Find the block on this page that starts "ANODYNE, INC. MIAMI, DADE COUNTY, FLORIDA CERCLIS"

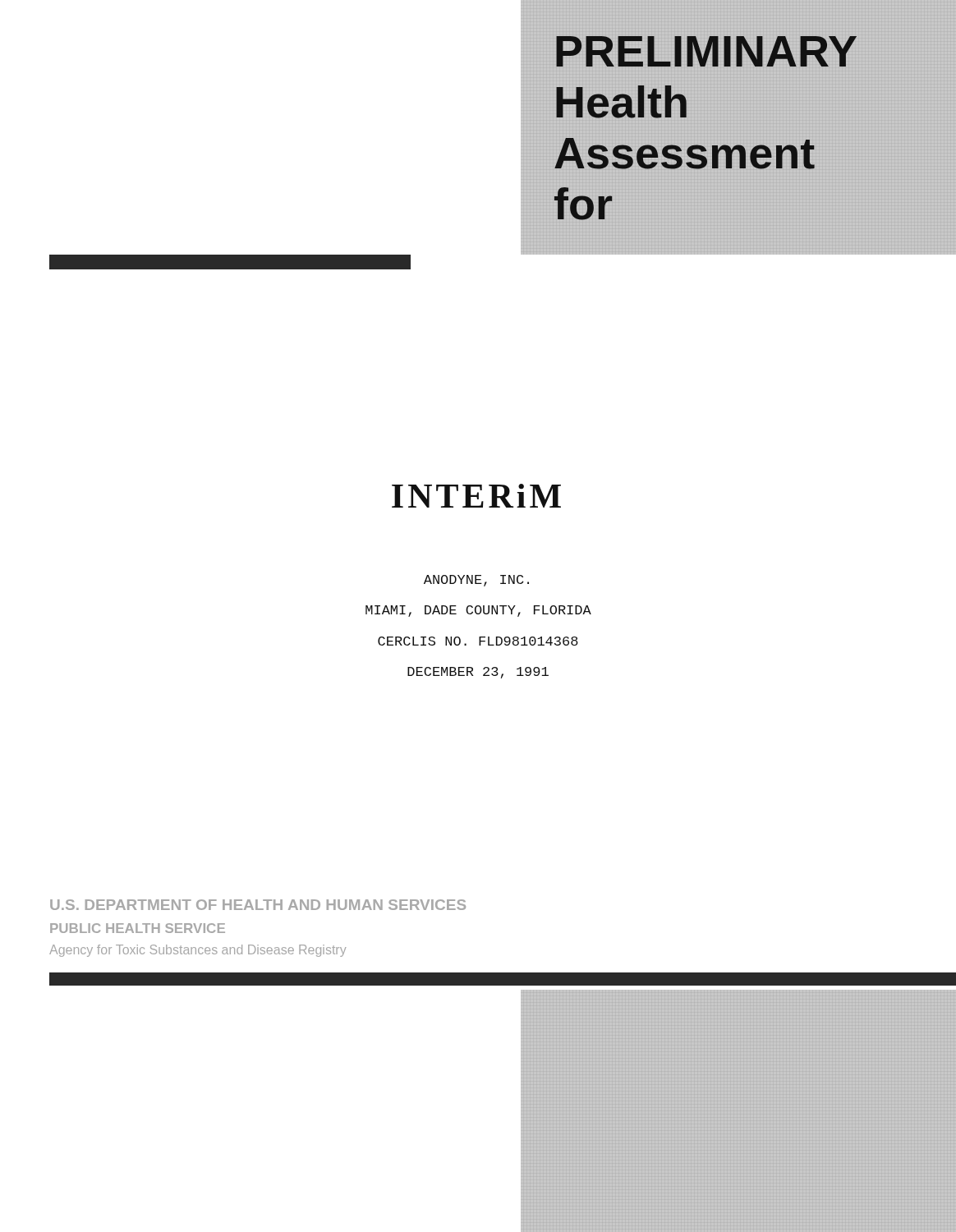[478, 626]
